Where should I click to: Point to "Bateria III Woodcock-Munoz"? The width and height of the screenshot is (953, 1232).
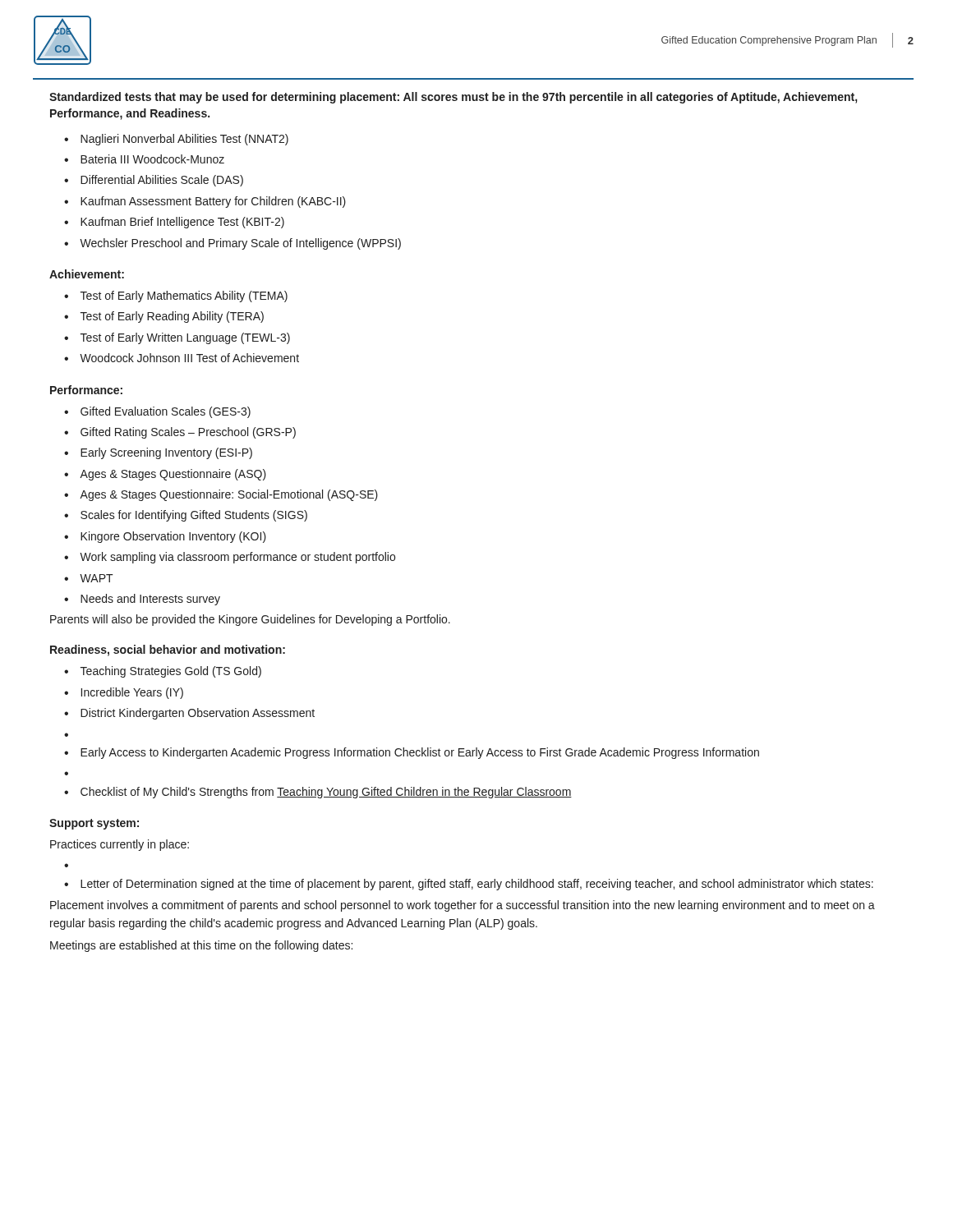point(152,159)
